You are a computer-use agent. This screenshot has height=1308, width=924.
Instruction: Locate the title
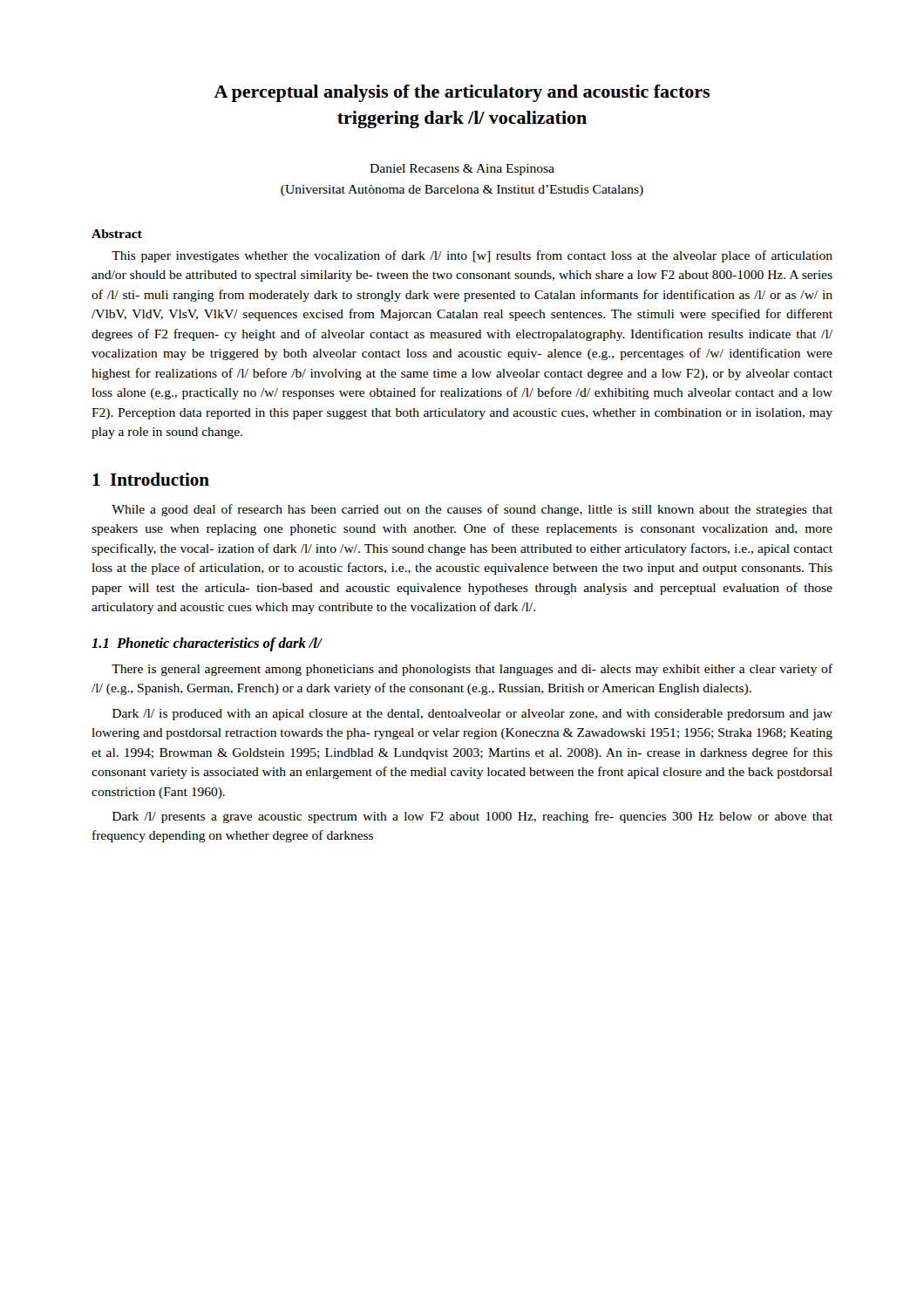[462, 104]
